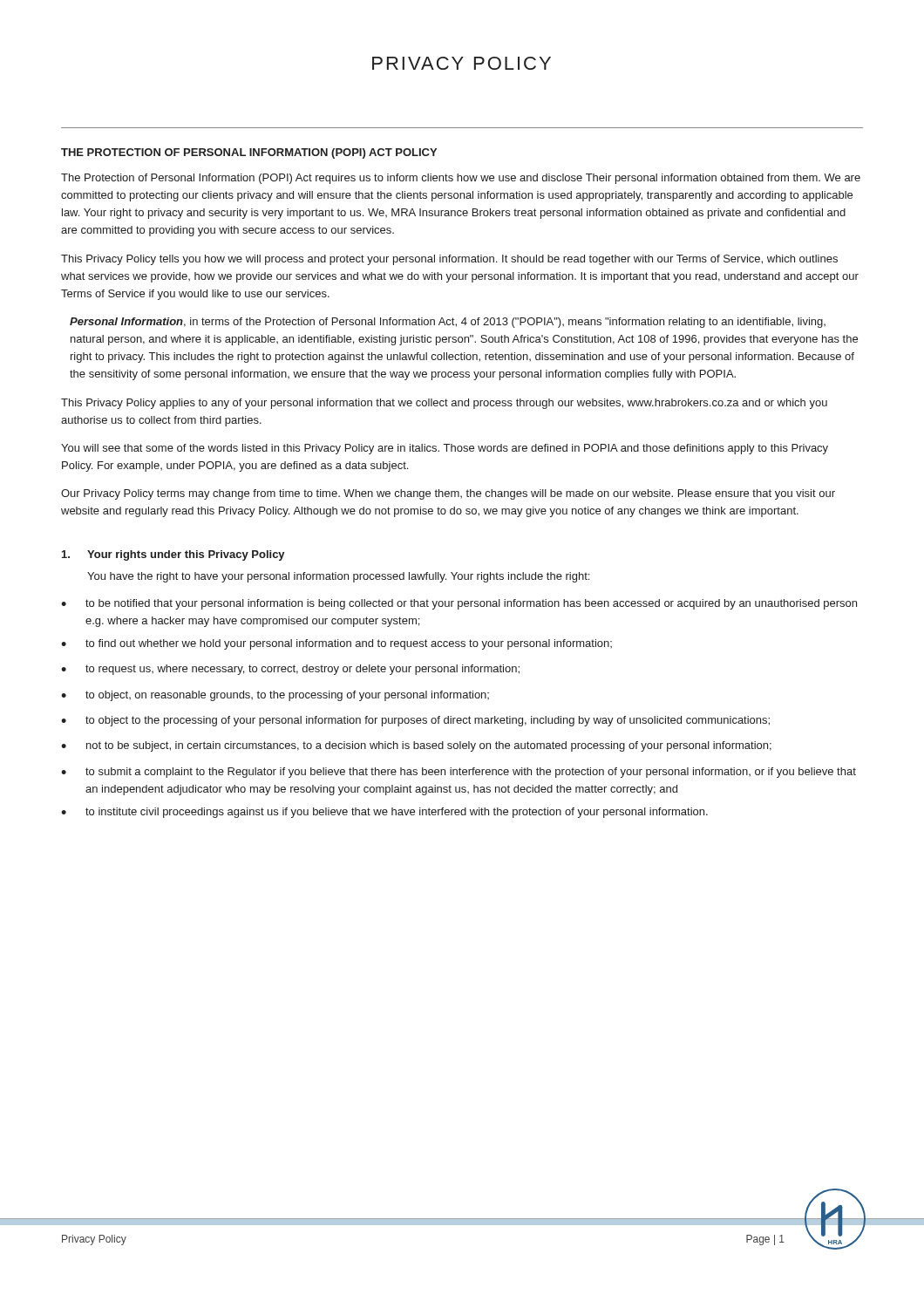Locate the block of text that opens with "• to find out whether we"
This screenshot has height=1308, width=924.
point(462,645)
